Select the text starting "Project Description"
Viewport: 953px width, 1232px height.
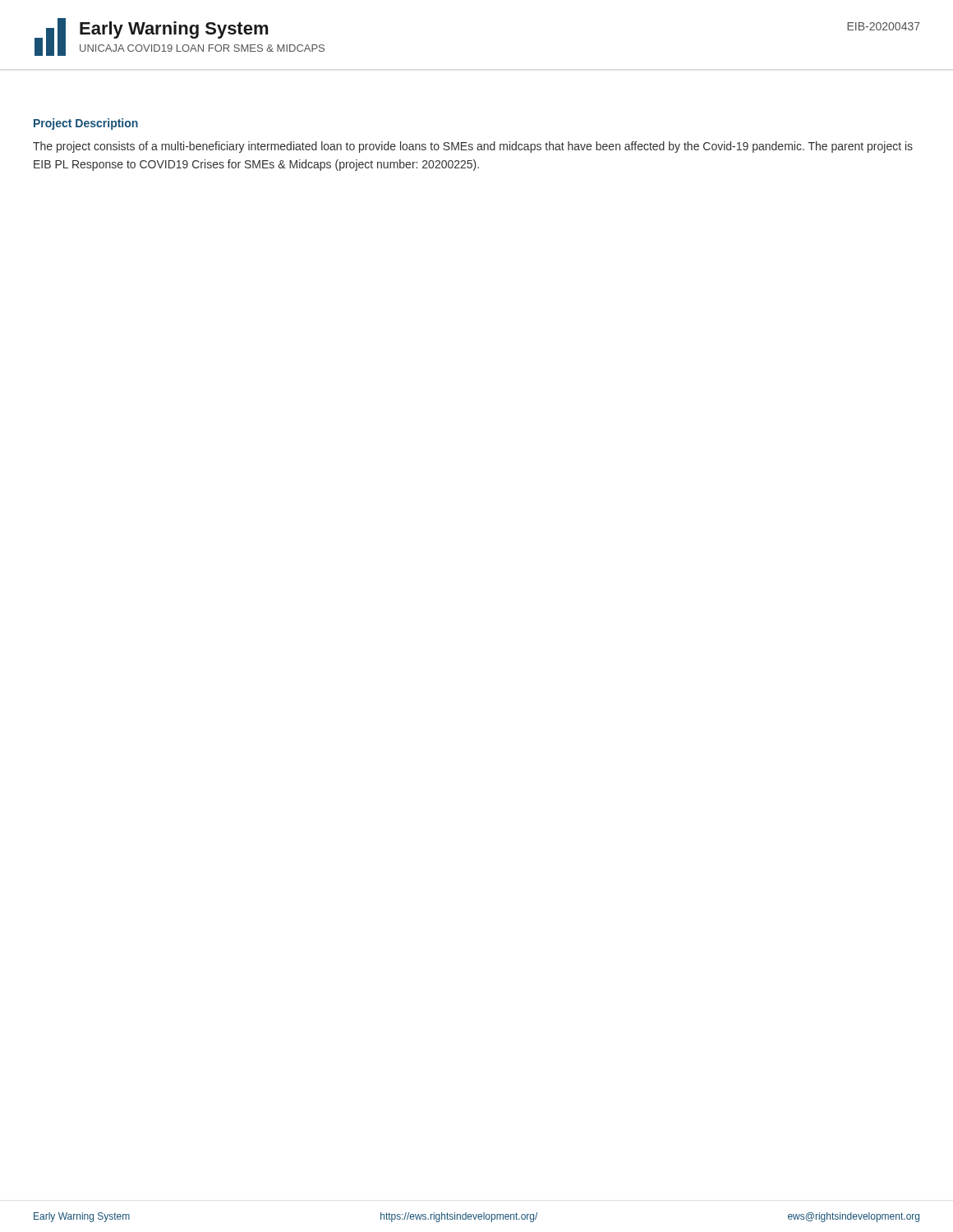(86, 123)
